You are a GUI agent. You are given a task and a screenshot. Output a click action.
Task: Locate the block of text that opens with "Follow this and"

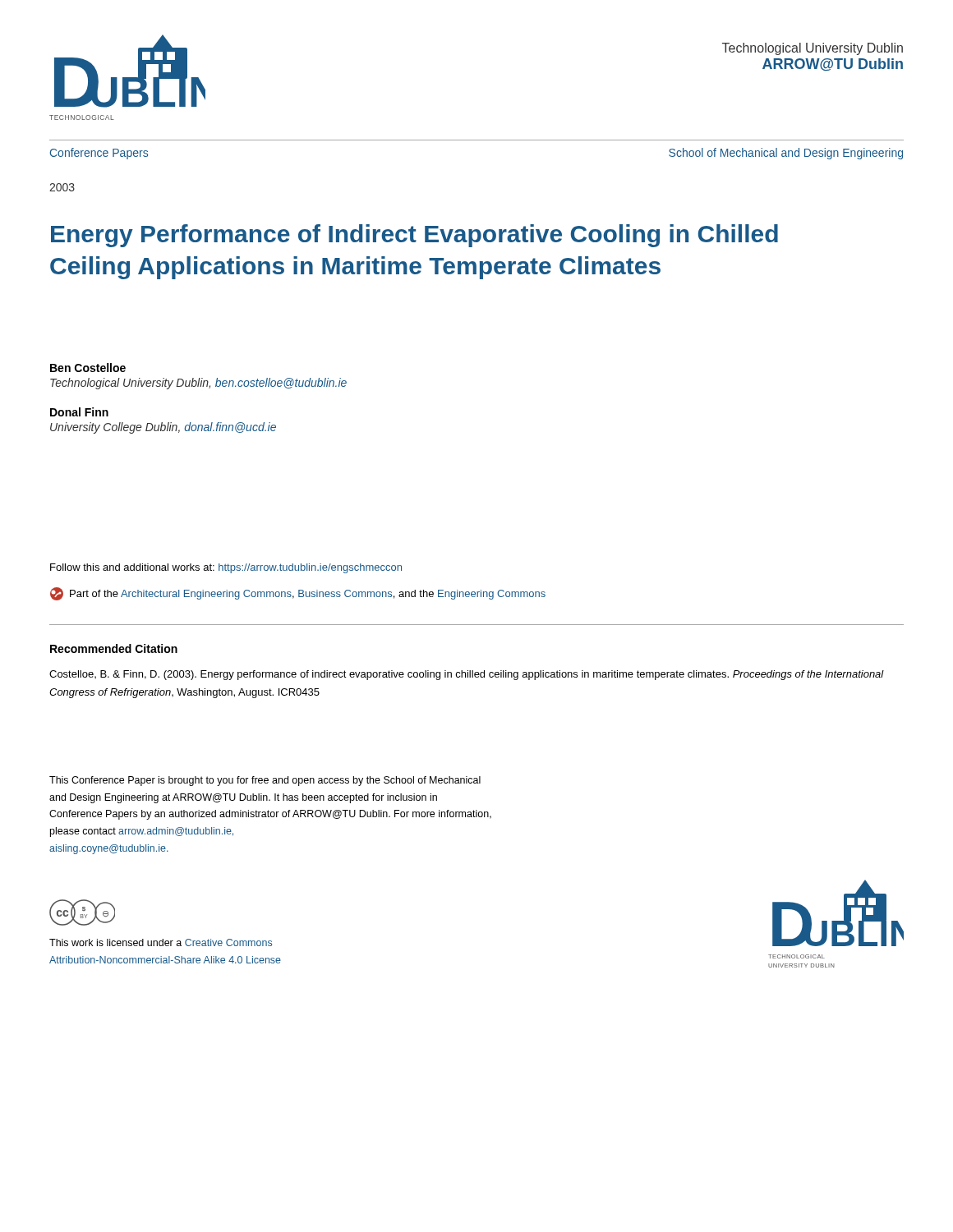[x=226, y=567]
